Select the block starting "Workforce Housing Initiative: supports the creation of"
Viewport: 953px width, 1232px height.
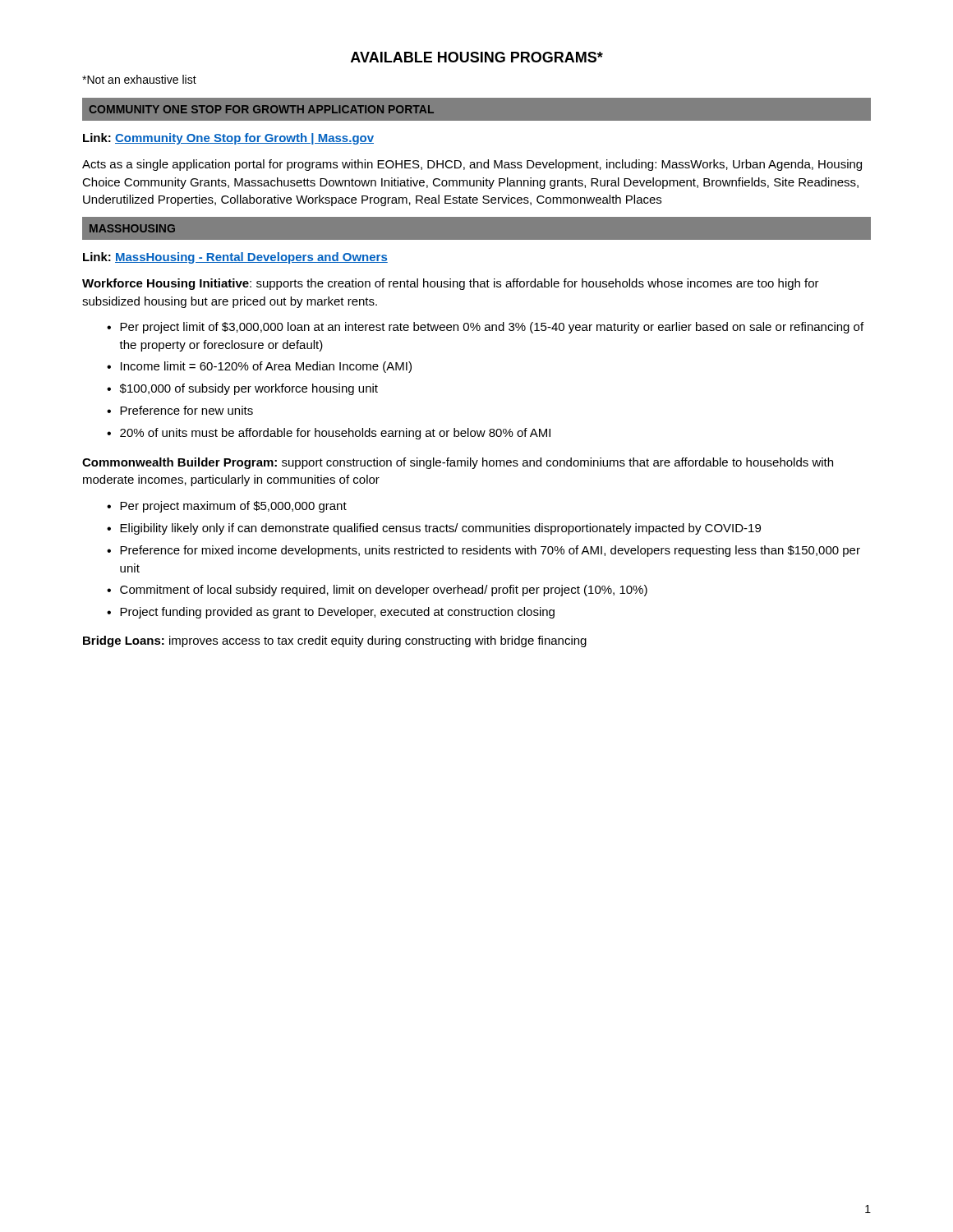(450, 292)
